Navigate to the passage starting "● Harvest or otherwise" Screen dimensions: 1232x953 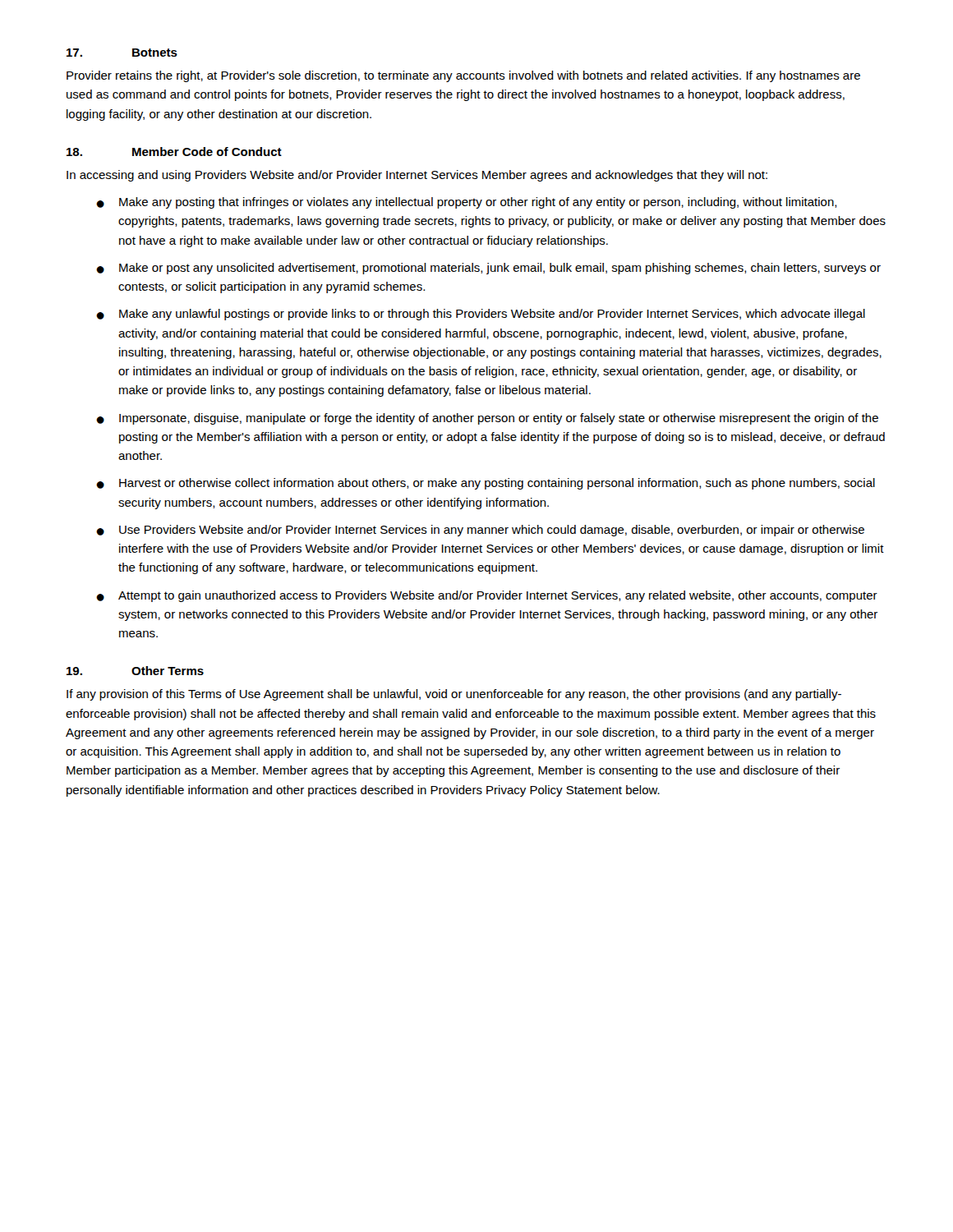point(491,492)
